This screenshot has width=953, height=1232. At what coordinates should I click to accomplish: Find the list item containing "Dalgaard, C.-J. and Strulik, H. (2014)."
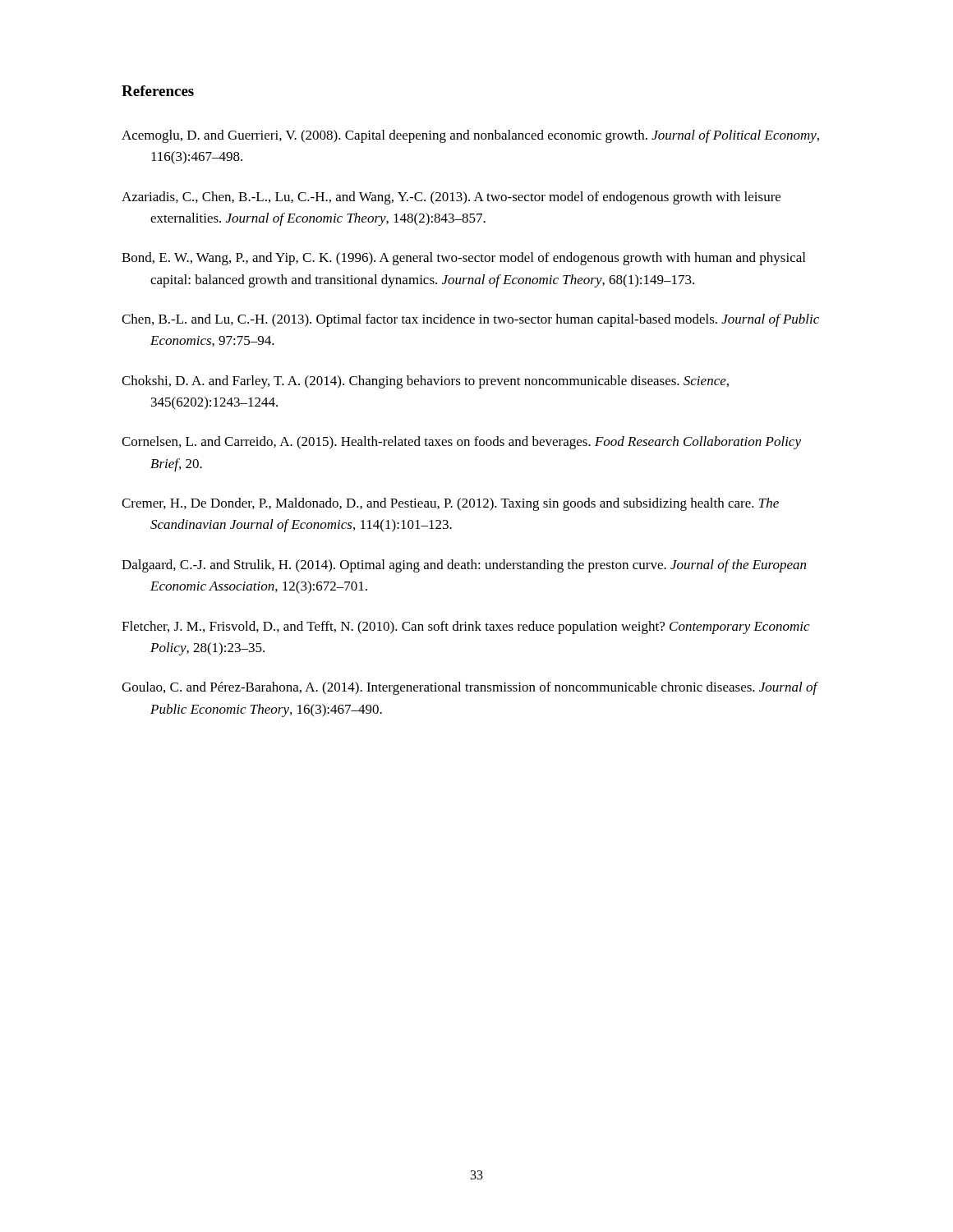coord(464,575)
